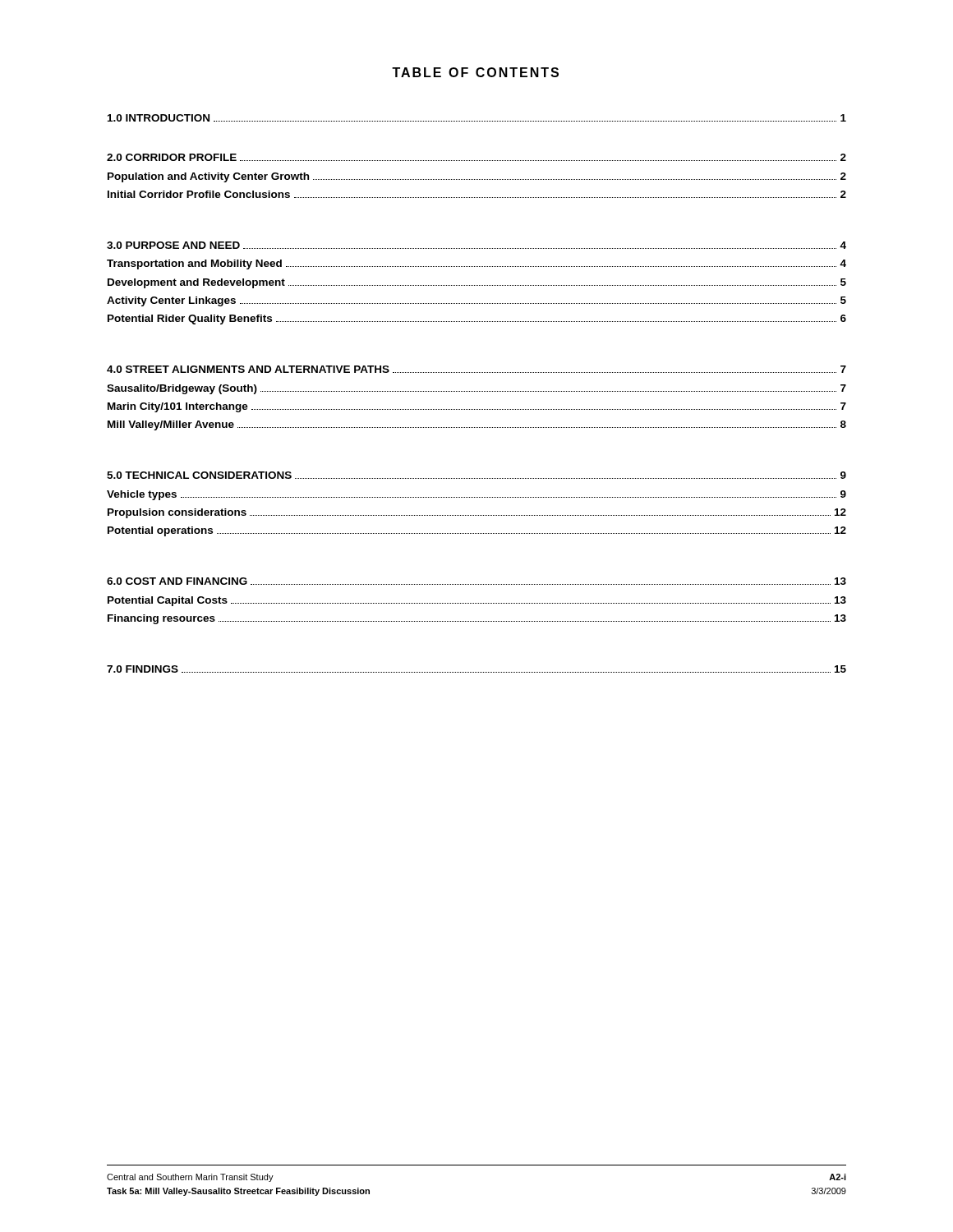
Task: Select the title that says "TABLE OF CONTENTS"
Action: pyautogui.click(x=476, y=73)
